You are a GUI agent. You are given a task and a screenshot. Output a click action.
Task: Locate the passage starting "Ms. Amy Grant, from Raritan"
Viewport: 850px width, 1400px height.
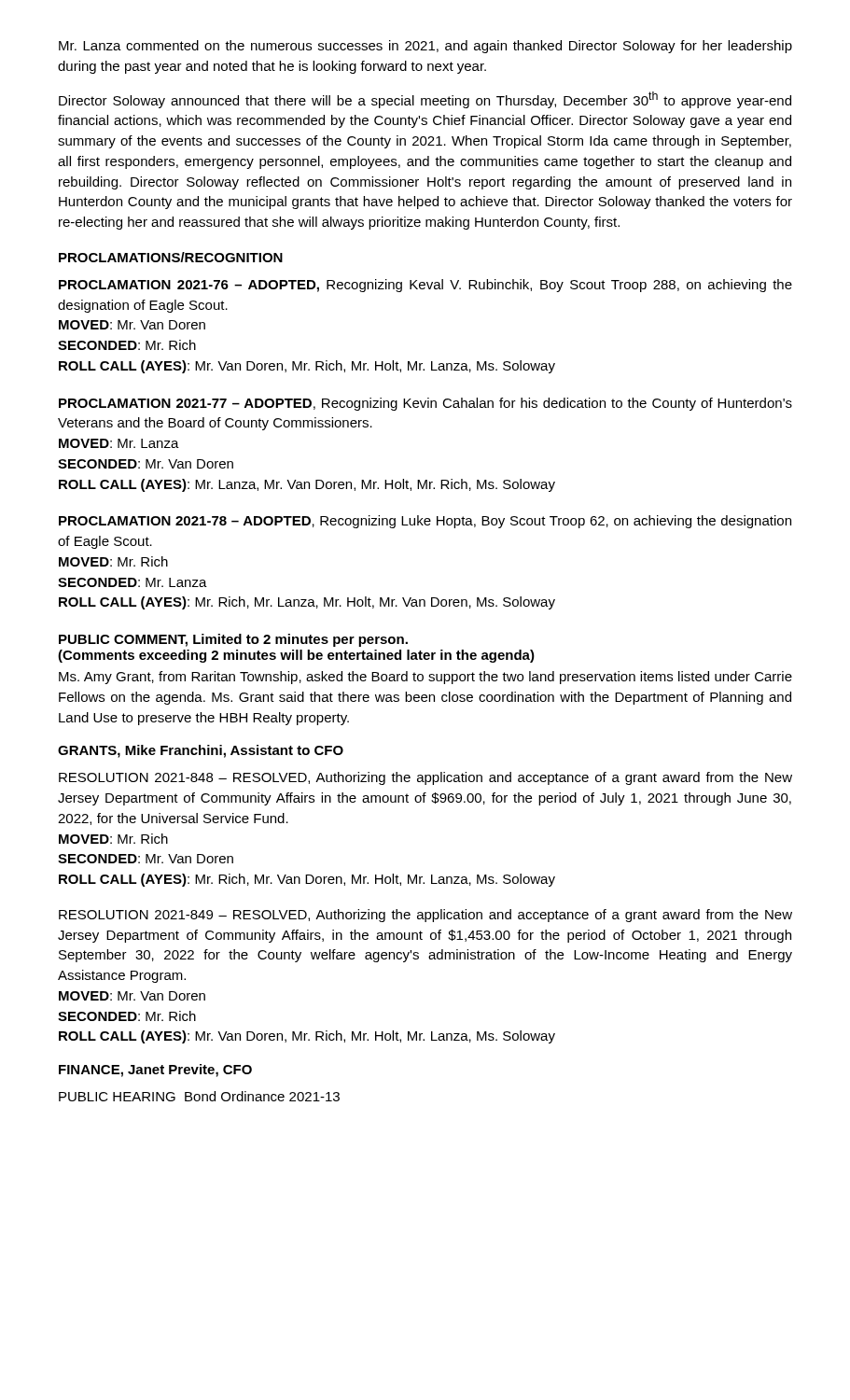425,697
